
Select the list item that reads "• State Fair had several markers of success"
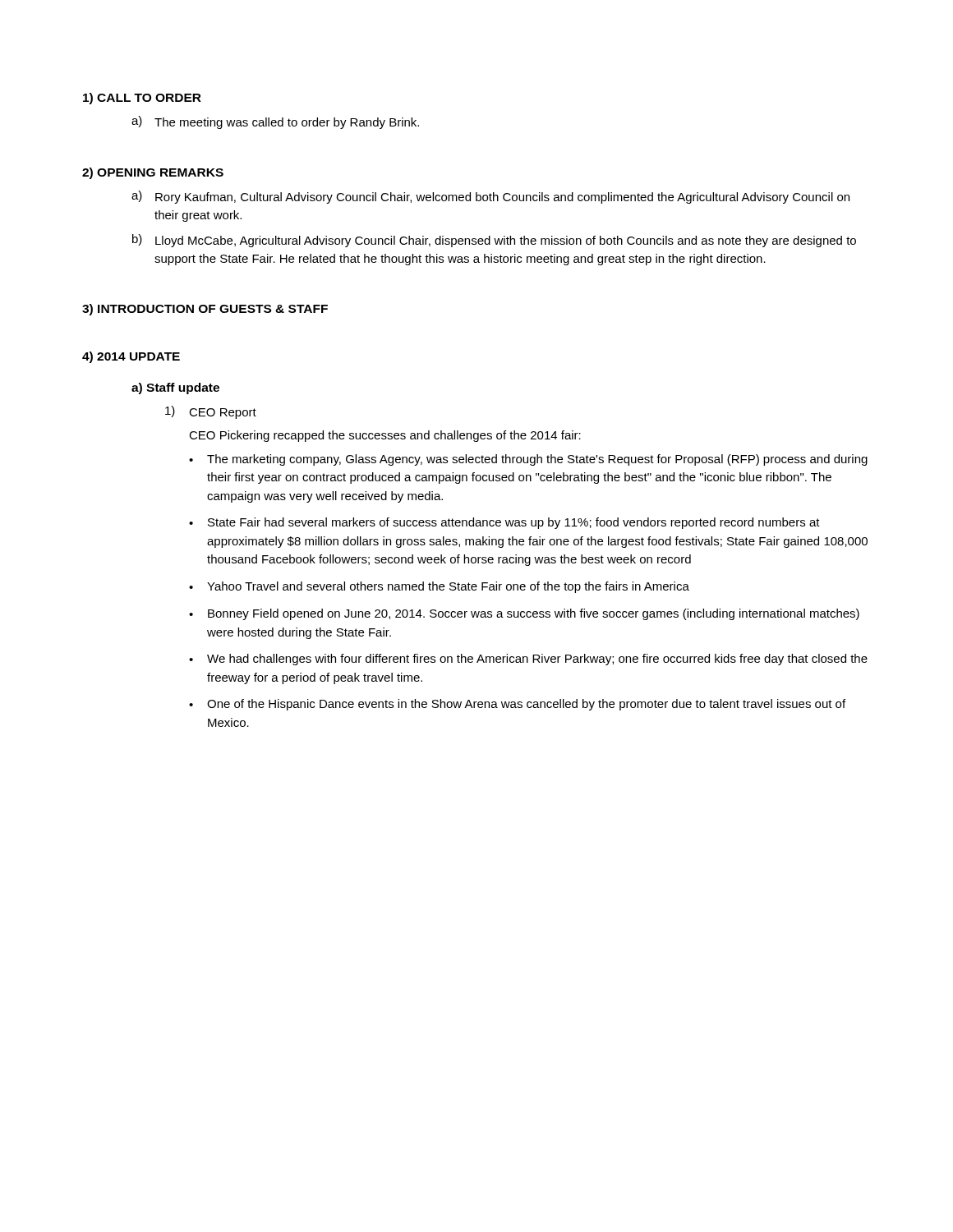tap(530, 541)
